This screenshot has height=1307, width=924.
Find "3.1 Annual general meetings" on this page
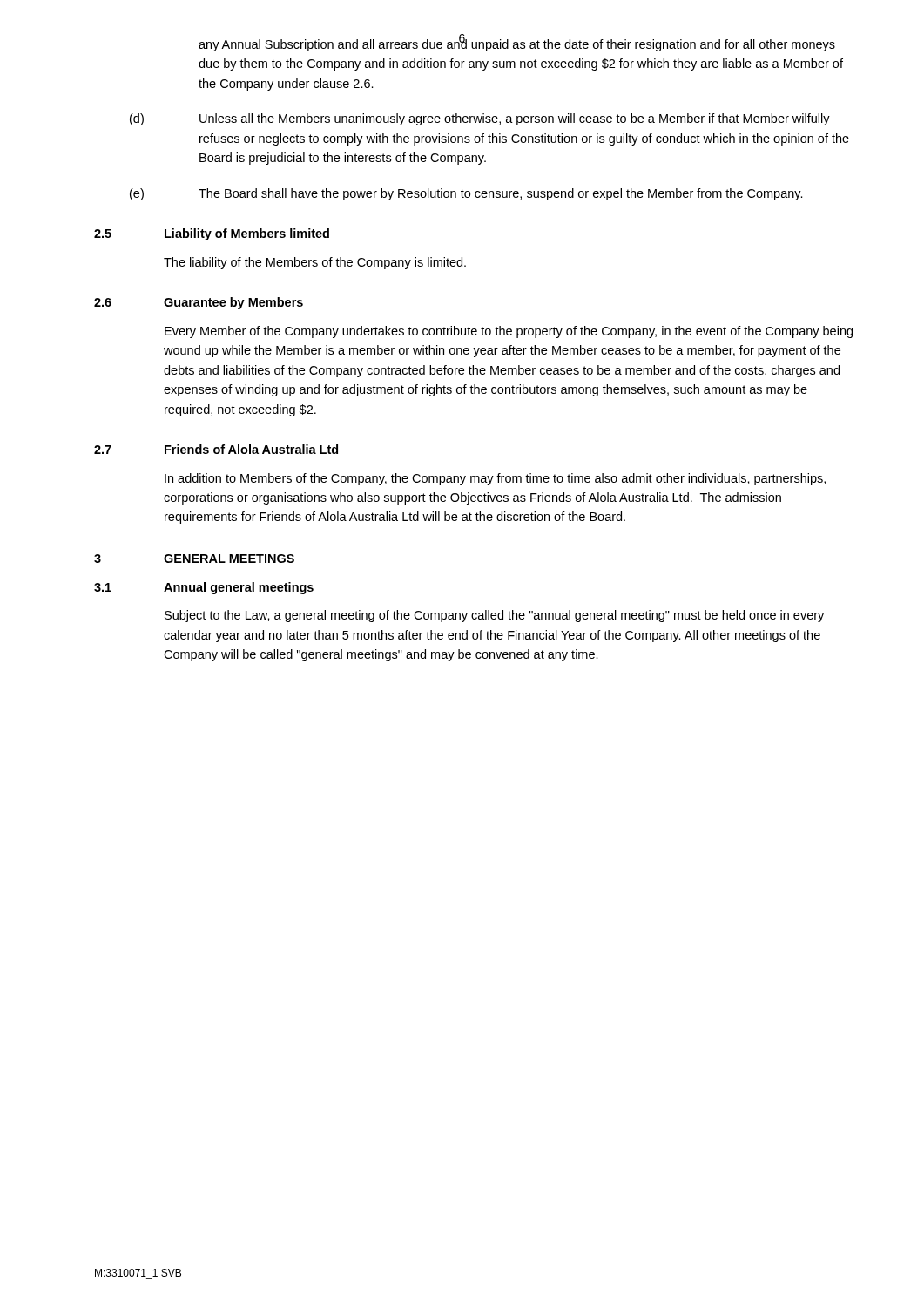[204, 588]
